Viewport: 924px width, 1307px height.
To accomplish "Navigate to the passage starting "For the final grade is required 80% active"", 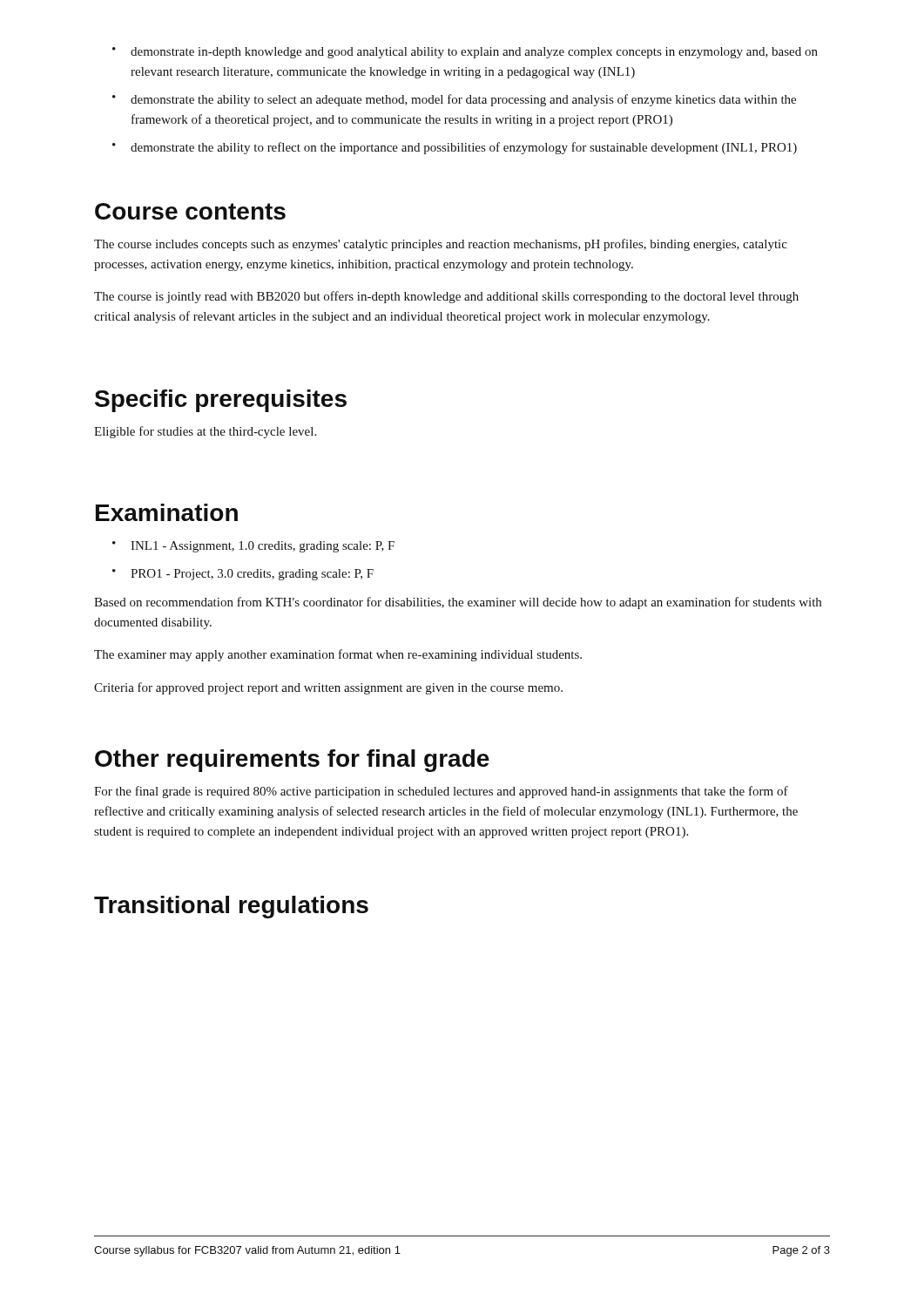I will (446, 811).
